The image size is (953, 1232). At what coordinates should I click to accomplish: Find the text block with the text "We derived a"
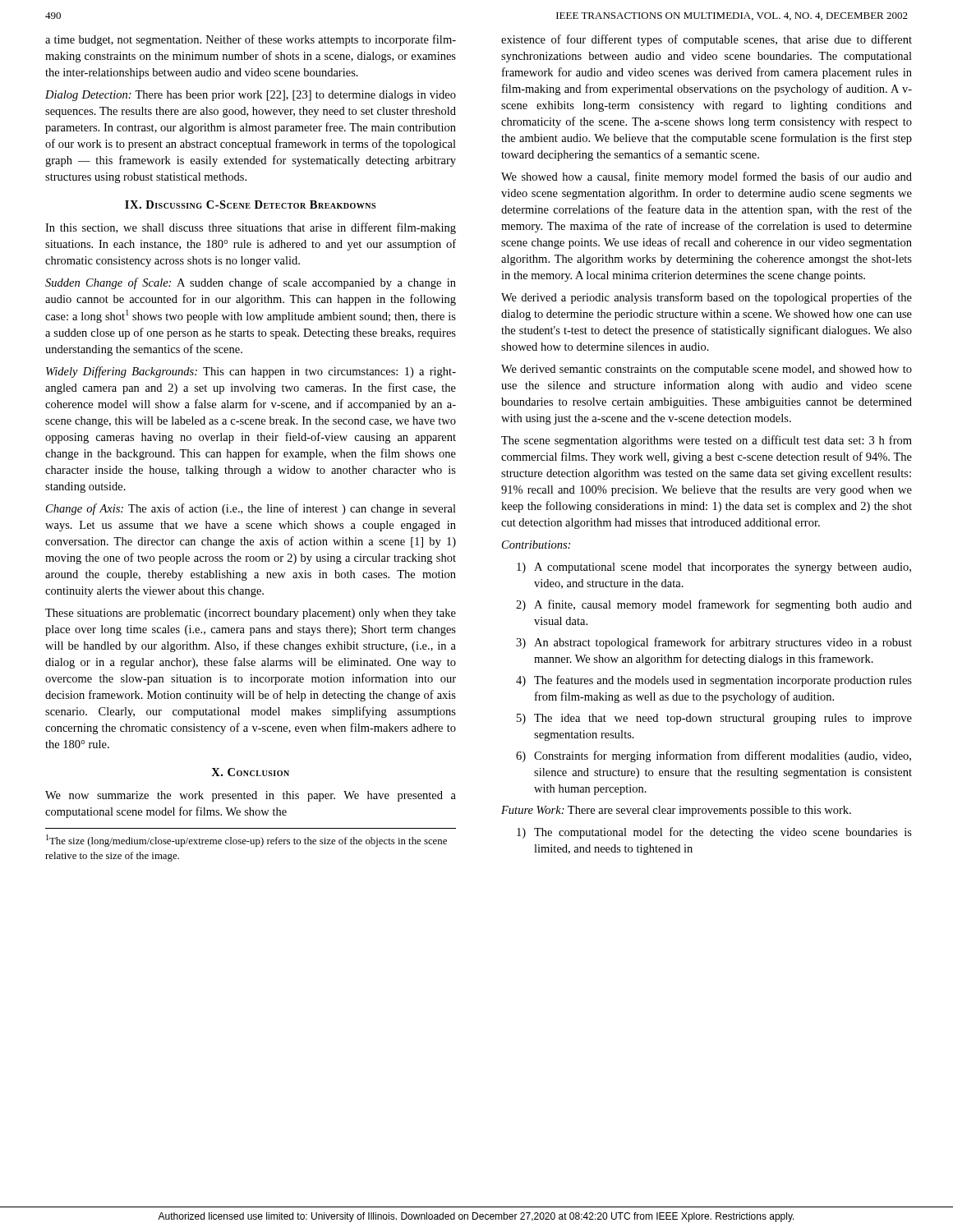pos(707,322)
